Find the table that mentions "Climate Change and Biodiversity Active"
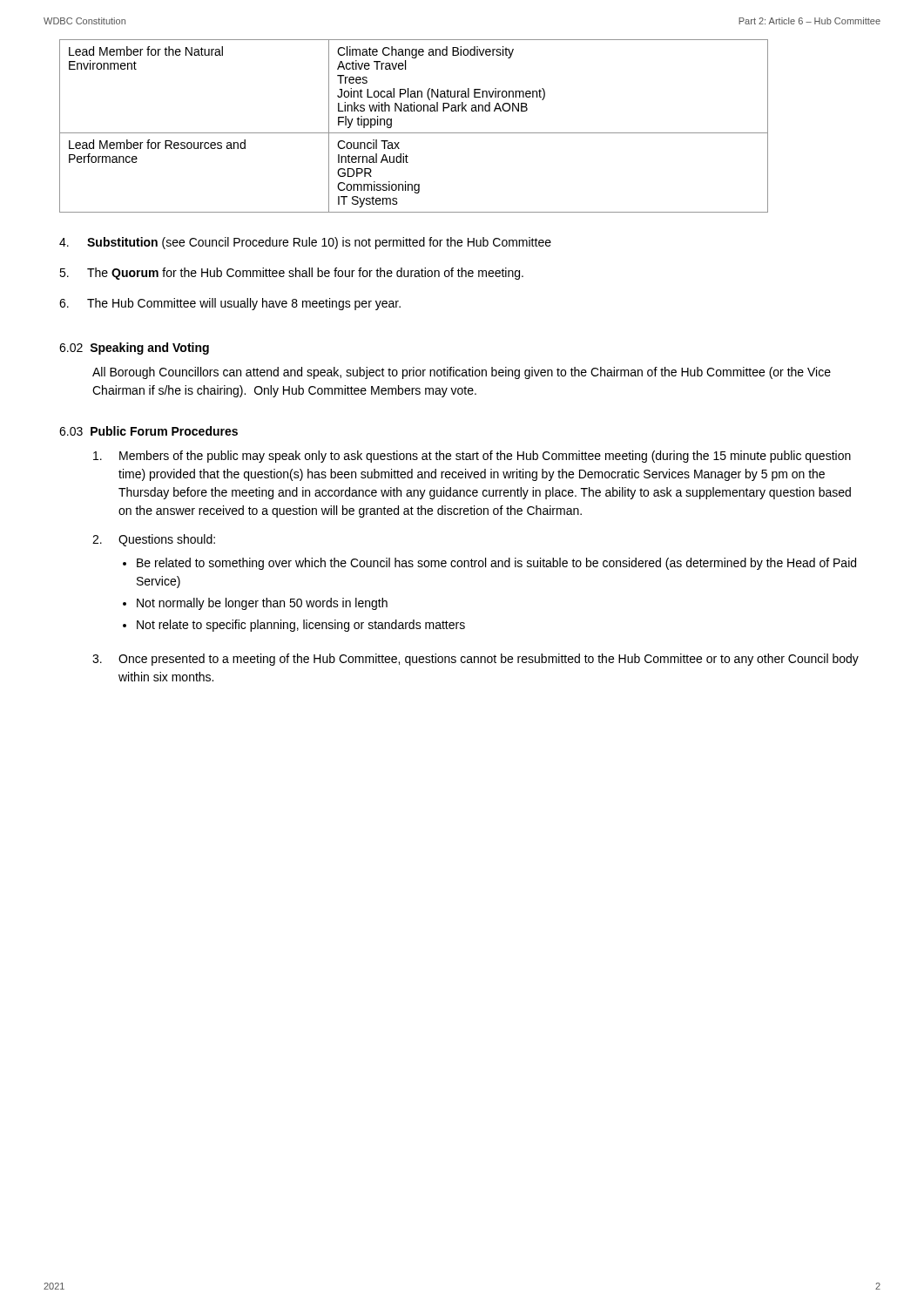Image resolution: width=924 pixels, height=1307 pixels. click(x=462, y=126)
